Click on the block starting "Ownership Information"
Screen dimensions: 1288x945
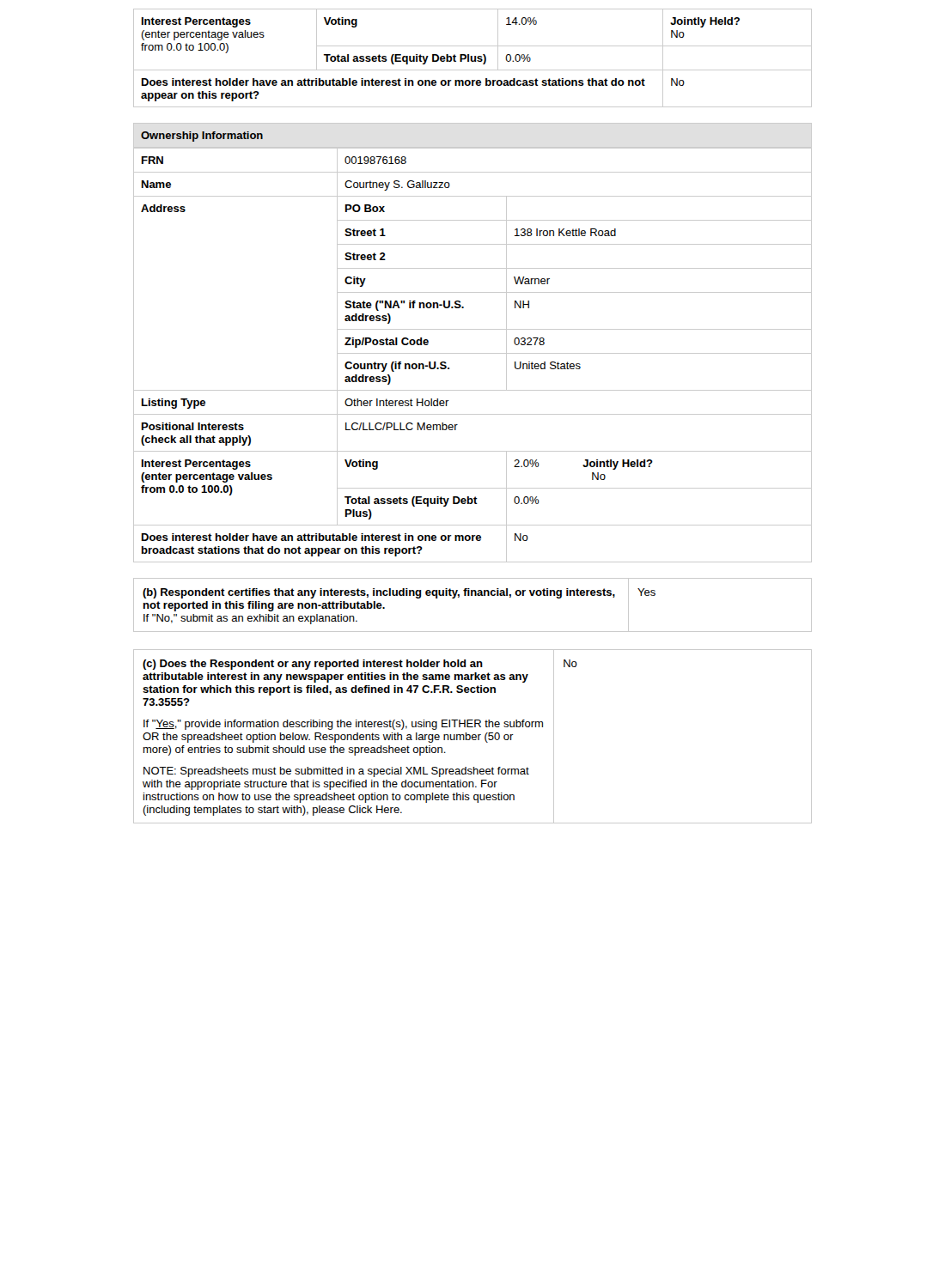(x=202, y=135)
